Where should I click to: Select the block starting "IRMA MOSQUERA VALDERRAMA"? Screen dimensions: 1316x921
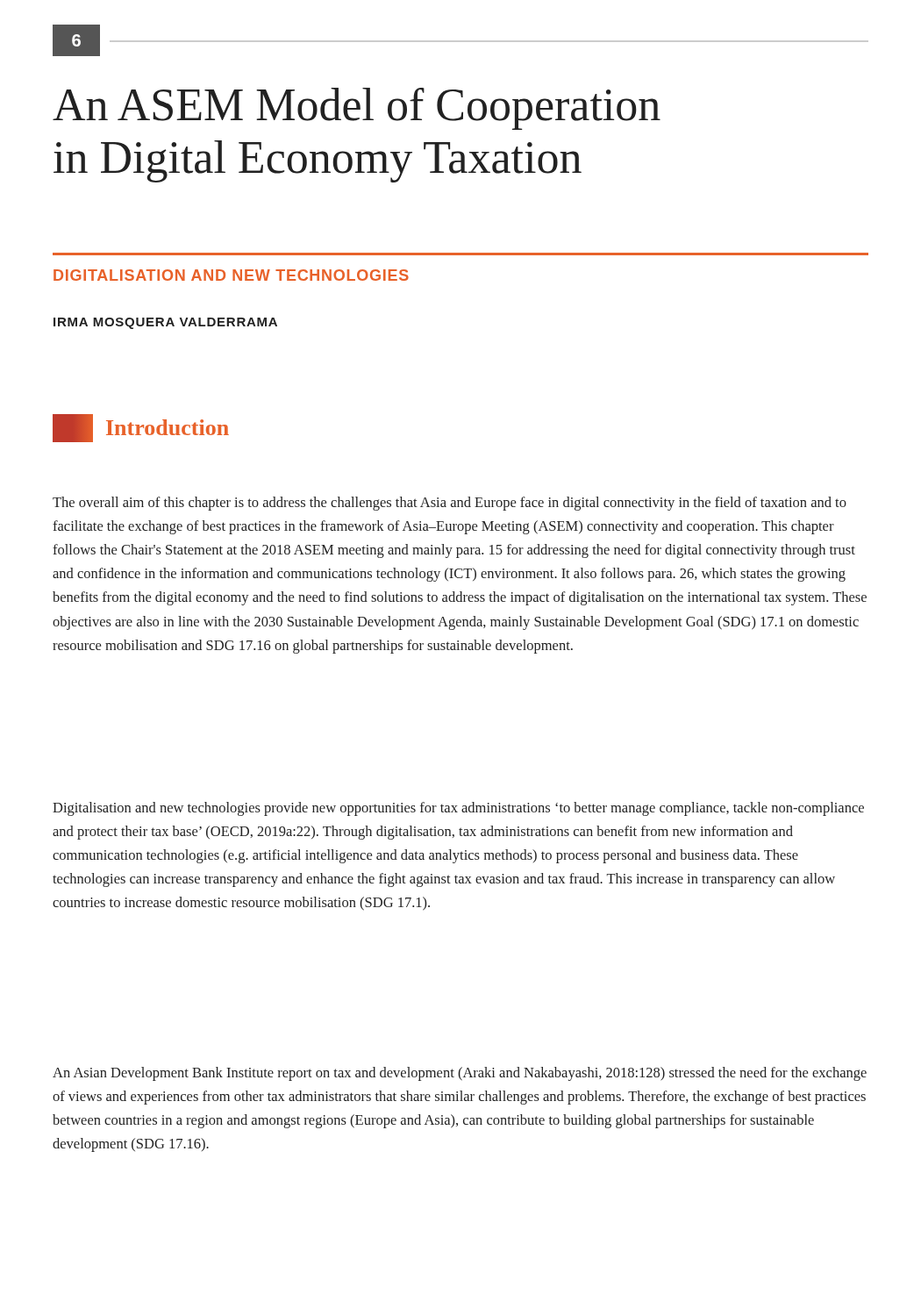click(x=166, y=322)
